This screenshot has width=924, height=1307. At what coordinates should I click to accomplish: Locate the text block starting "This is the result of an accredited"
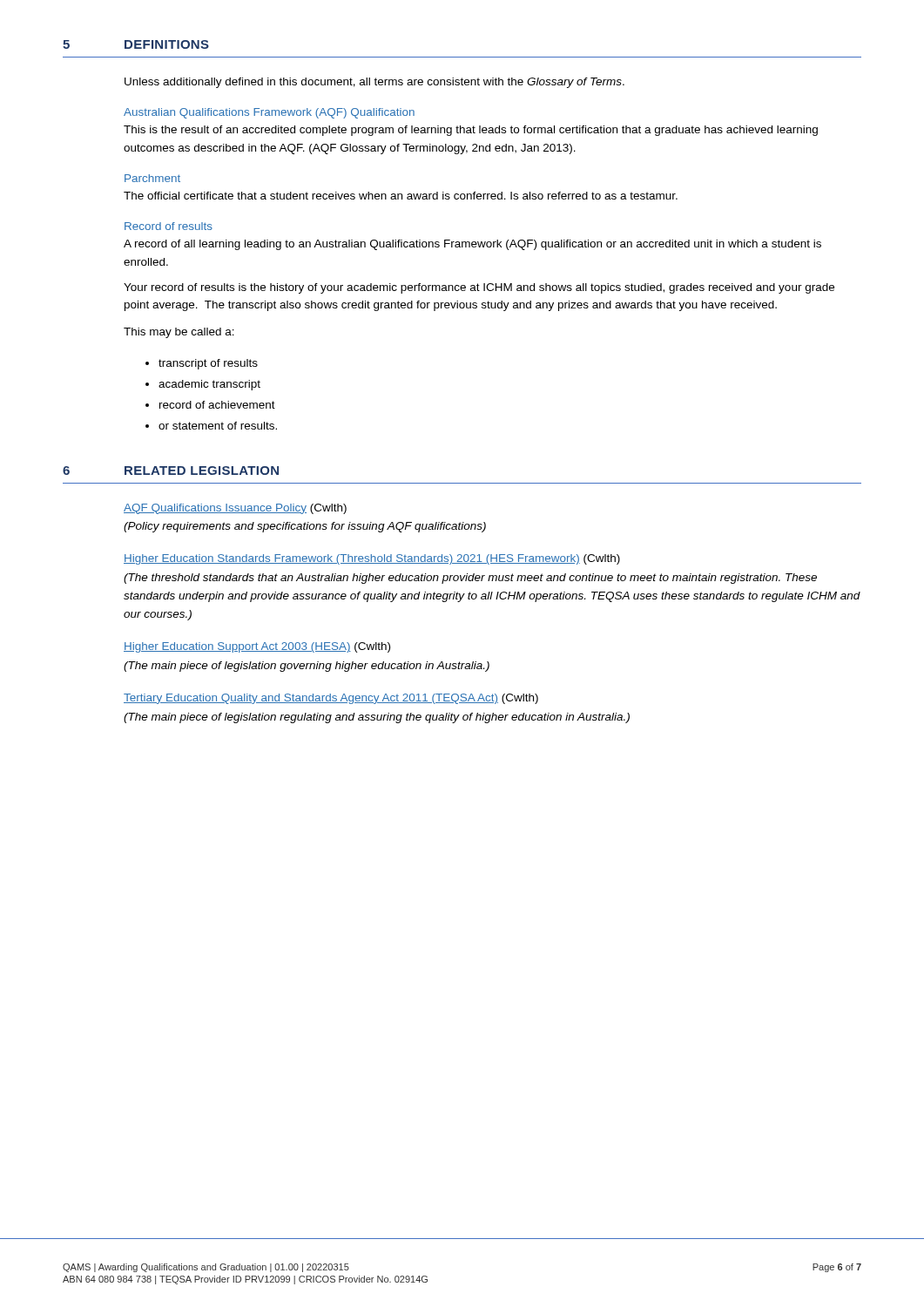click(x=471, y=138)
